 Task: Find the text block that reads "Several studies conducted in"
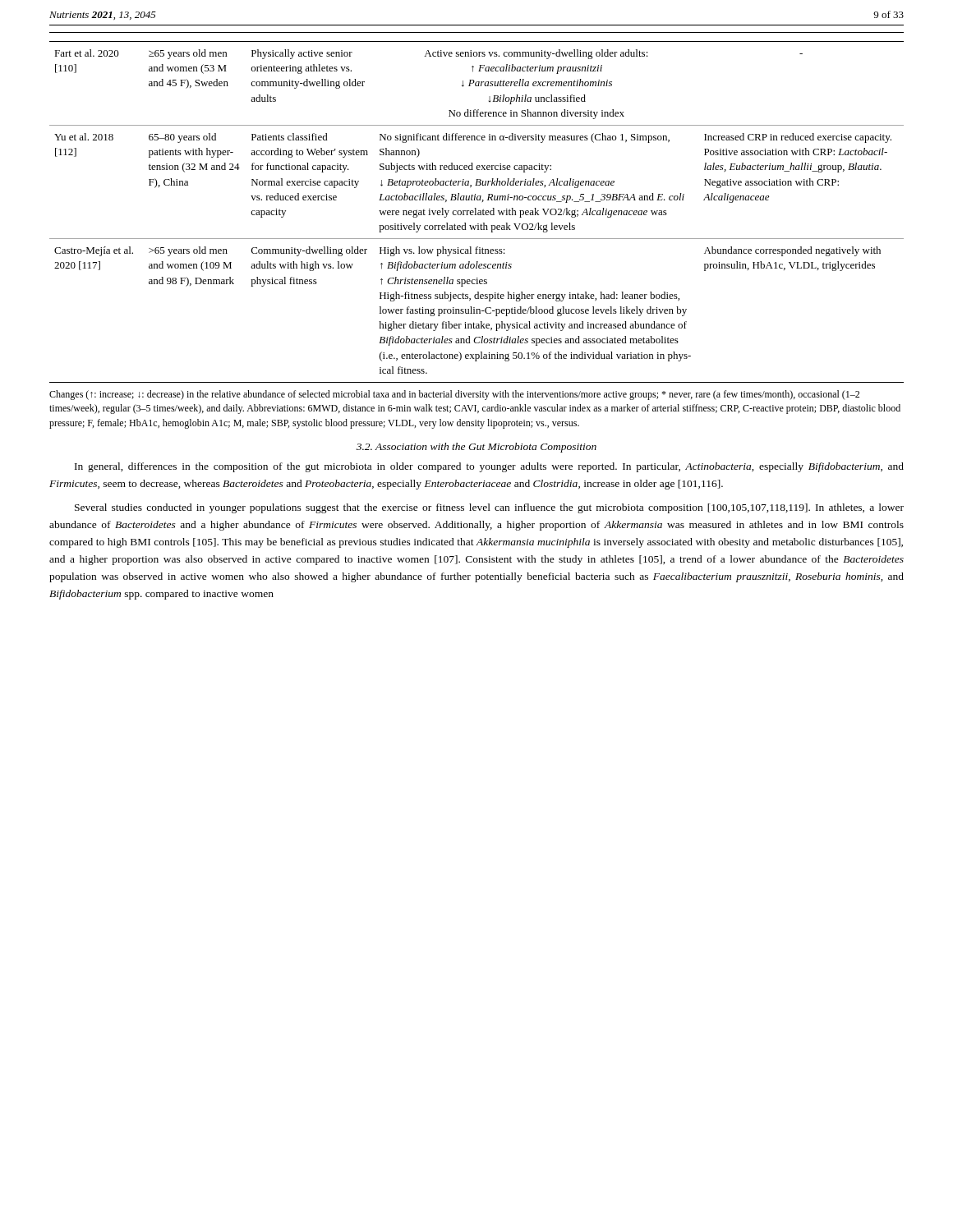pos(476,550)
